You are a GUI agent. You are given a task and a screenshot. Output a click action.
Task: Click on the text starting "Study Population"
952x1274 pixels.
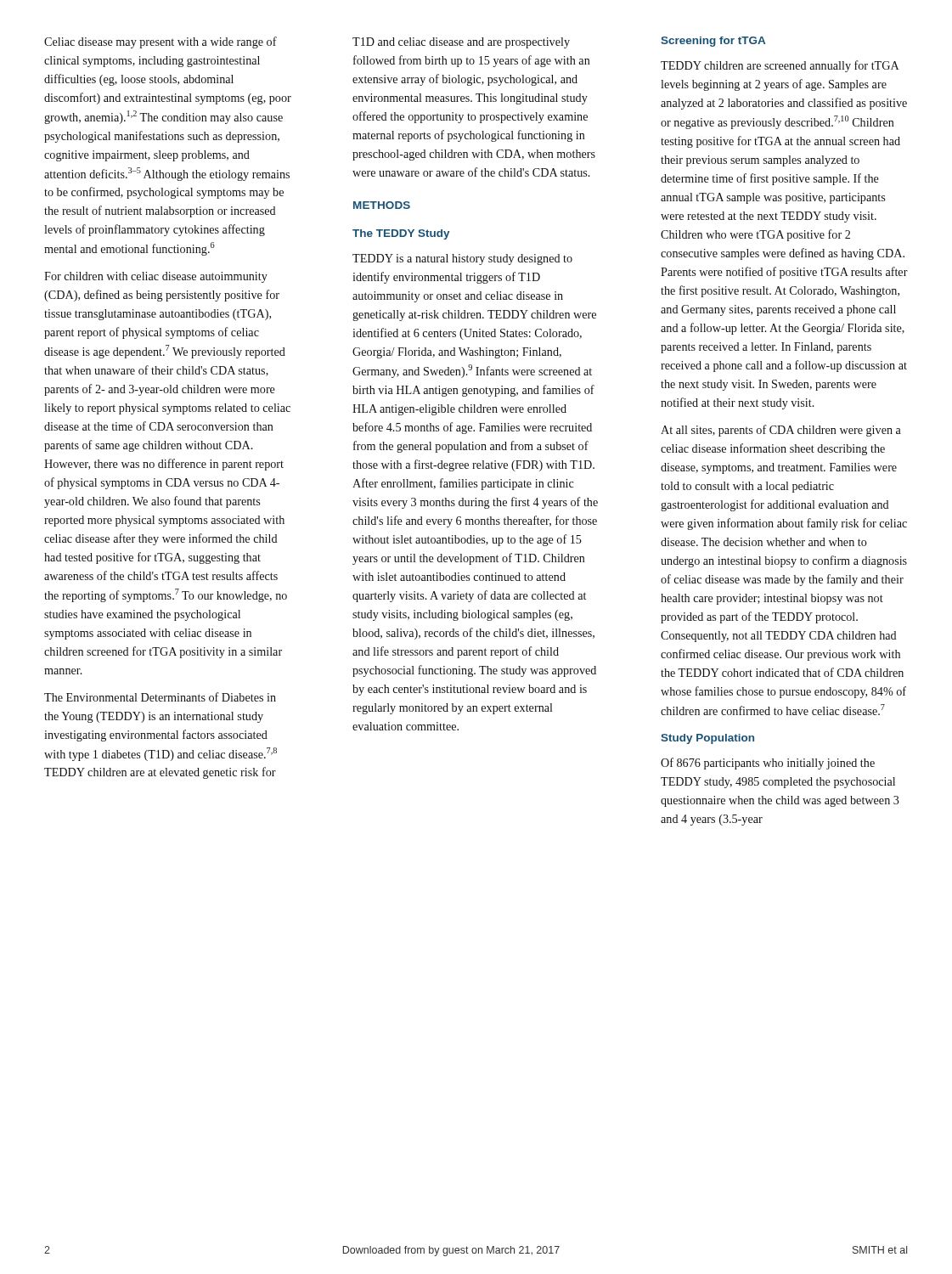pyautogui.click(x=708, y=738)
